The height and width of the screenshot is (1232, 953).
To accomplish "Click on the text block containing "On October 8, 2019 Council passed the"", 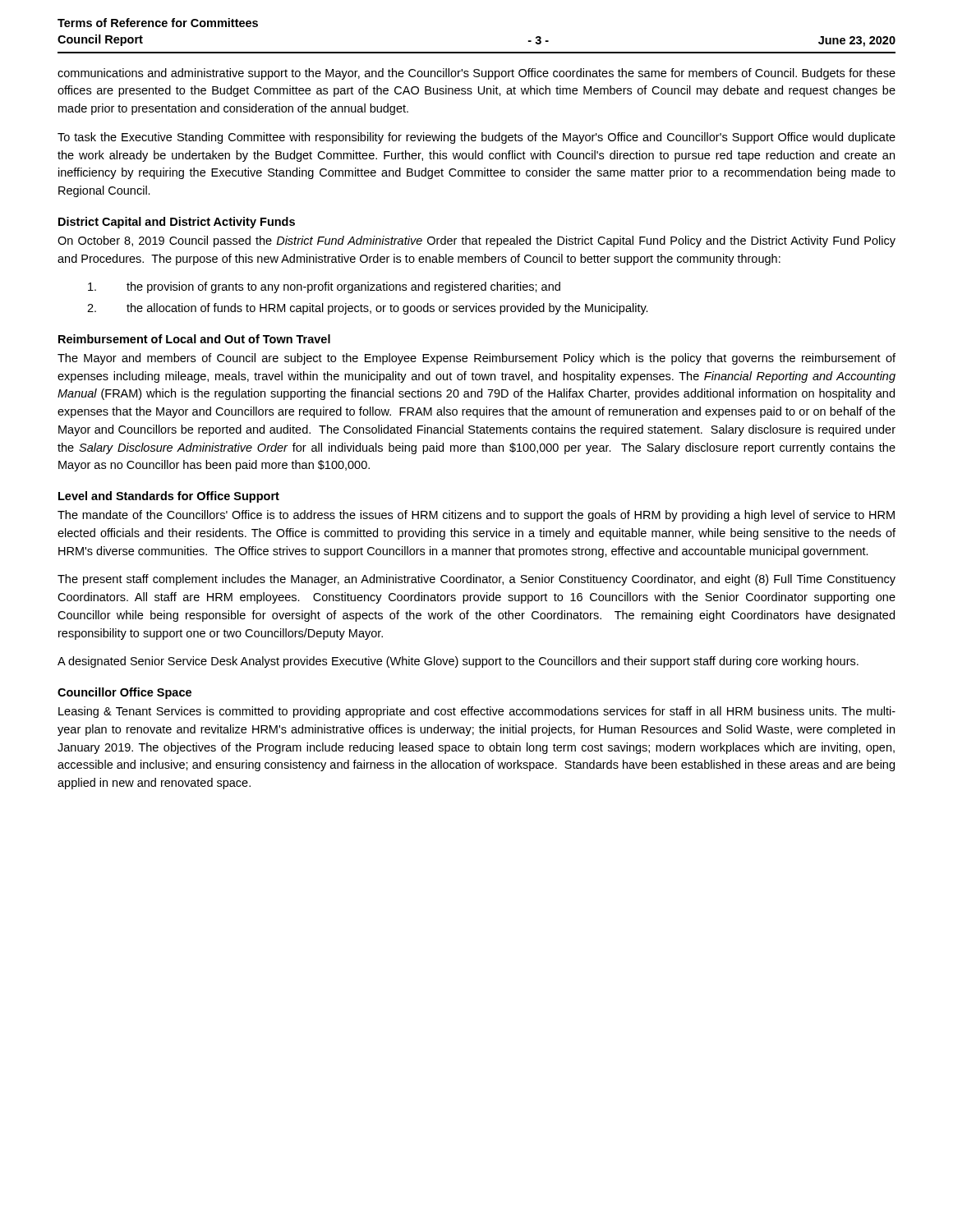I will (476, 249).
